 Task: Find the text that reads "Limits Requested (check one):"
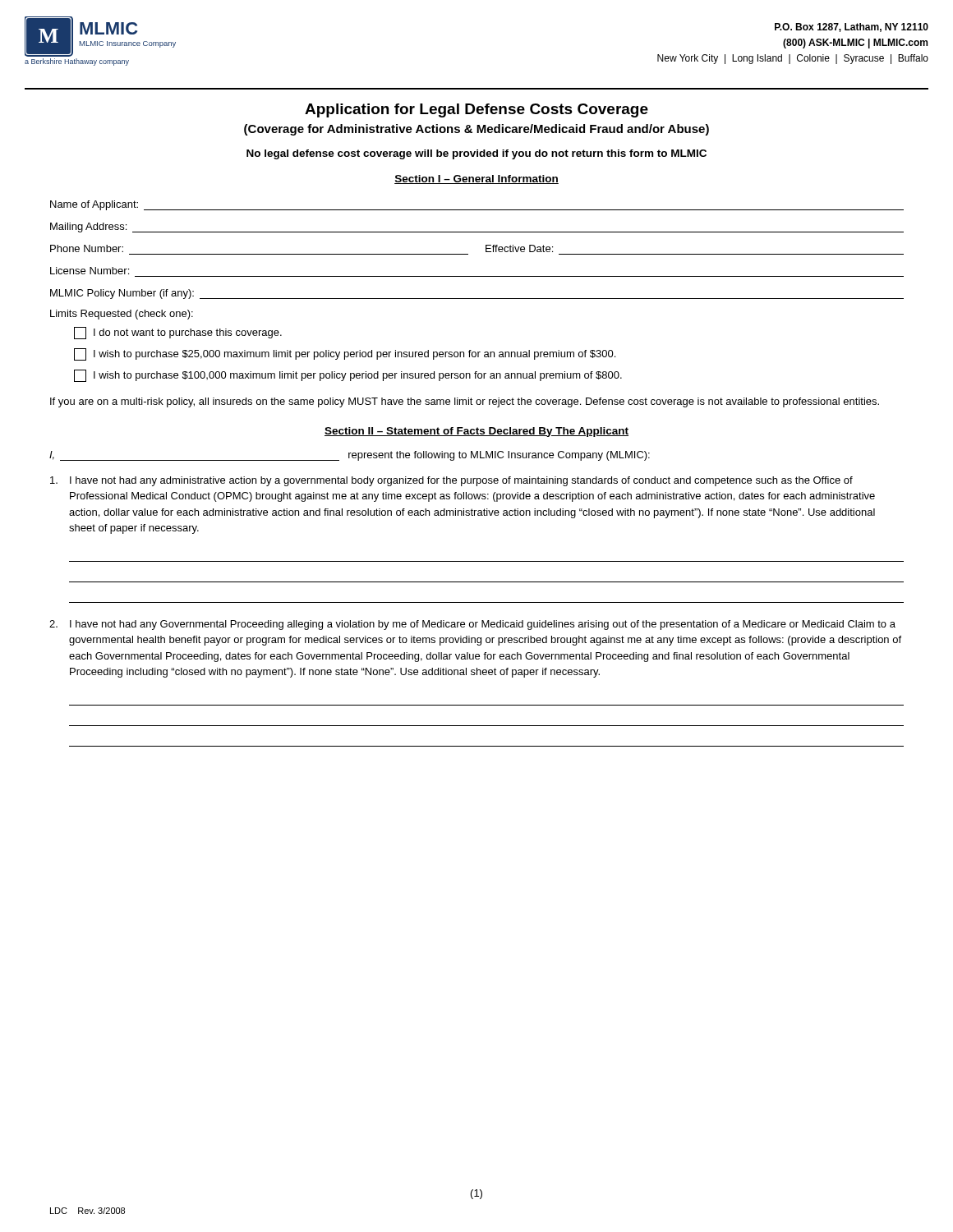[121, 313]
